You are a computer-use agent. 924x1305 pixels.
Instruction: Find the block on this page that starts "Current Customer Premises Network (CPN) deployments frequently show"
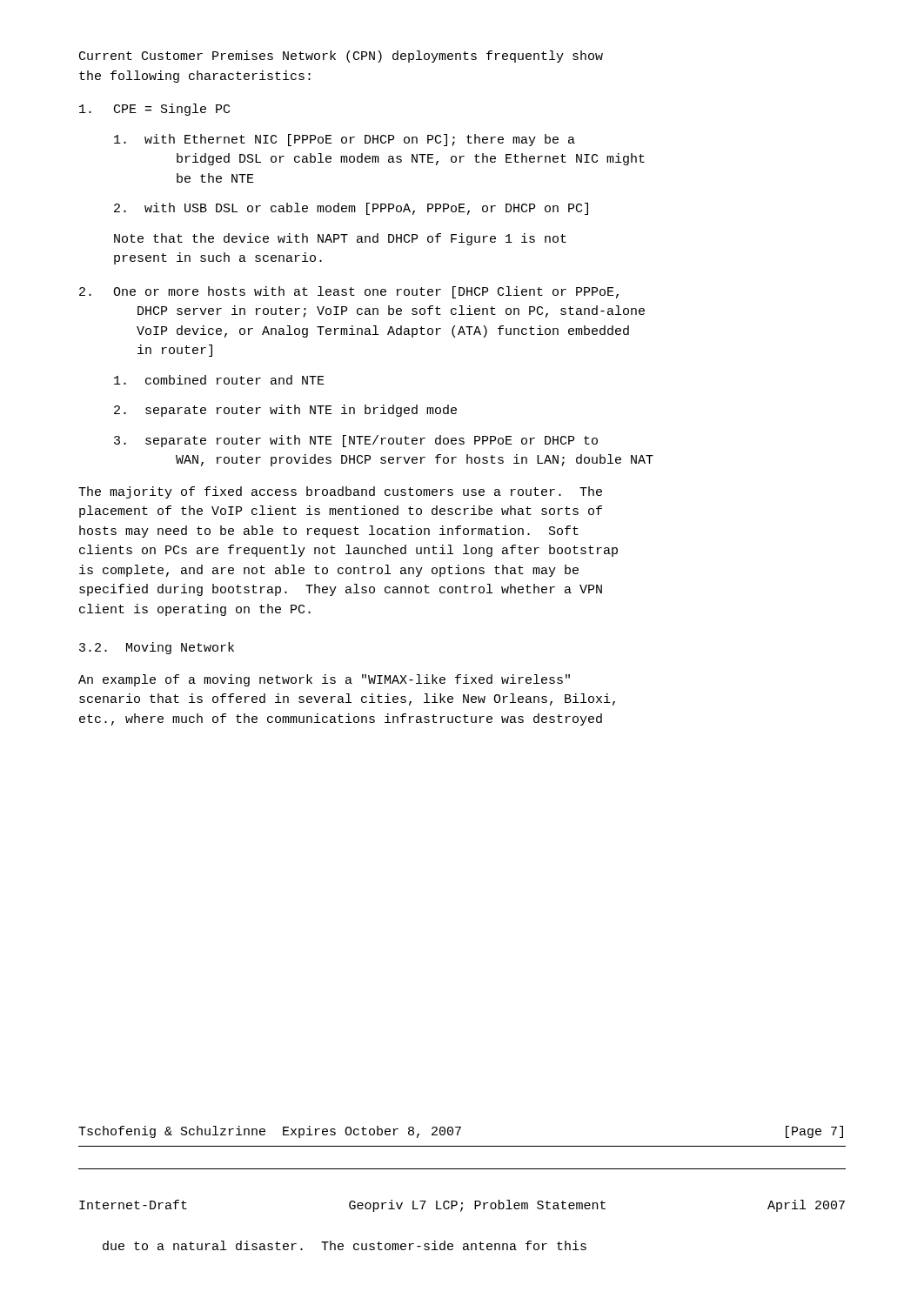(341, 67)
